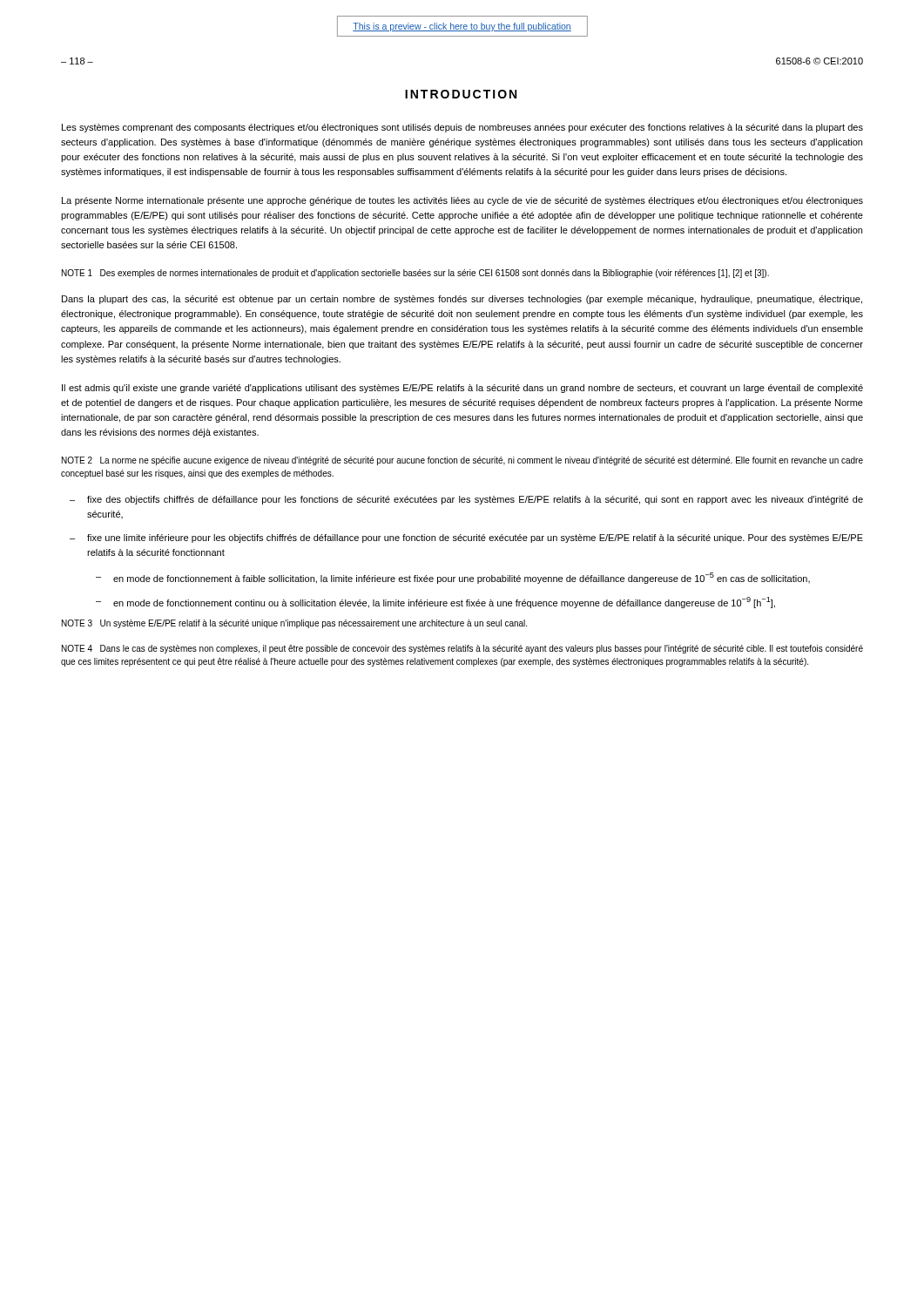Locate the block of text that opens with "NOTE 4 Dans le cas de"
This screenshot has height=1307, width=924.
pos(462,656)
